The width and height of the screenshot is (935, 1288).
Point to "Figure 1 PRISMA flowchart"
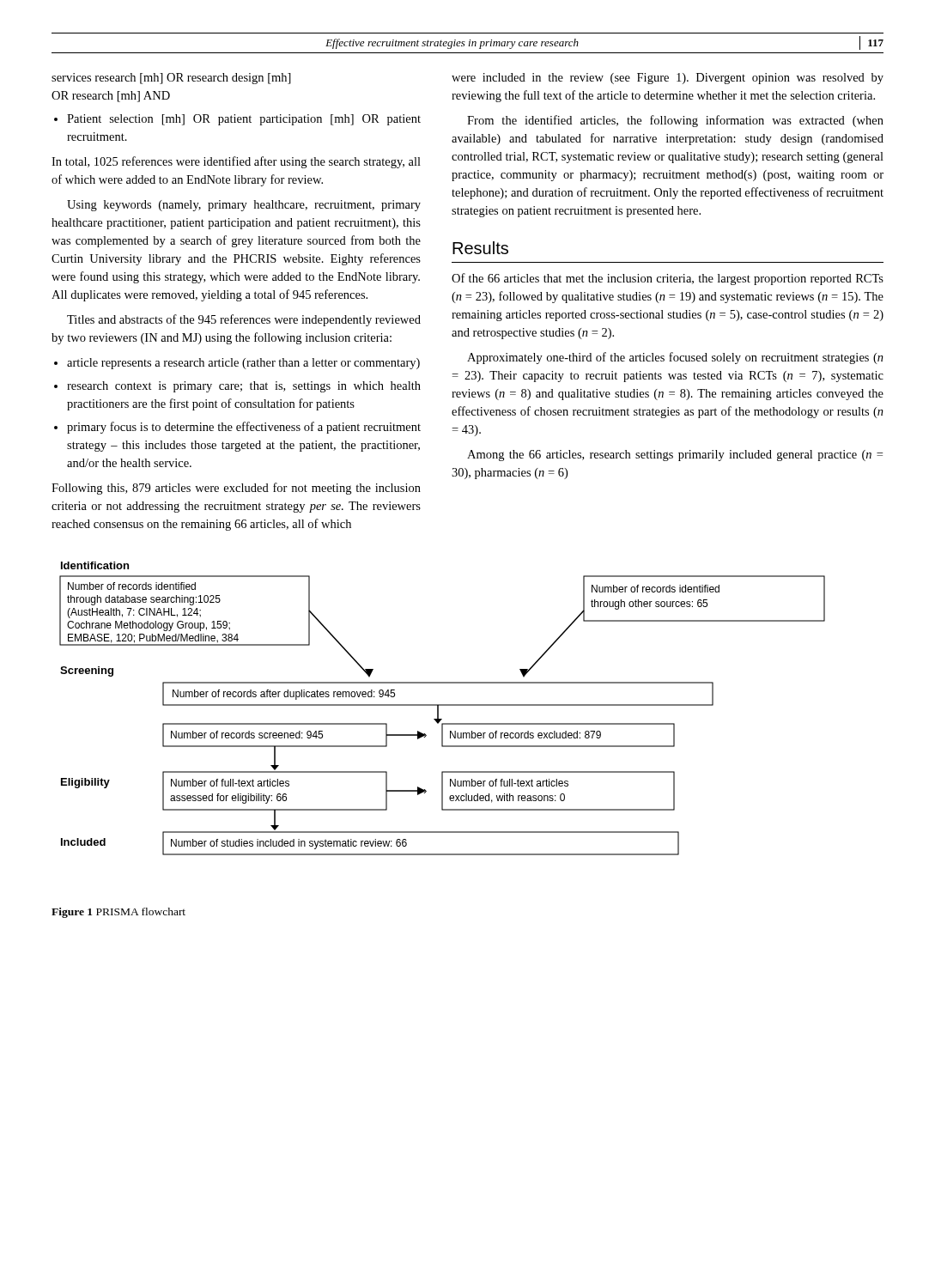point(119,912)
